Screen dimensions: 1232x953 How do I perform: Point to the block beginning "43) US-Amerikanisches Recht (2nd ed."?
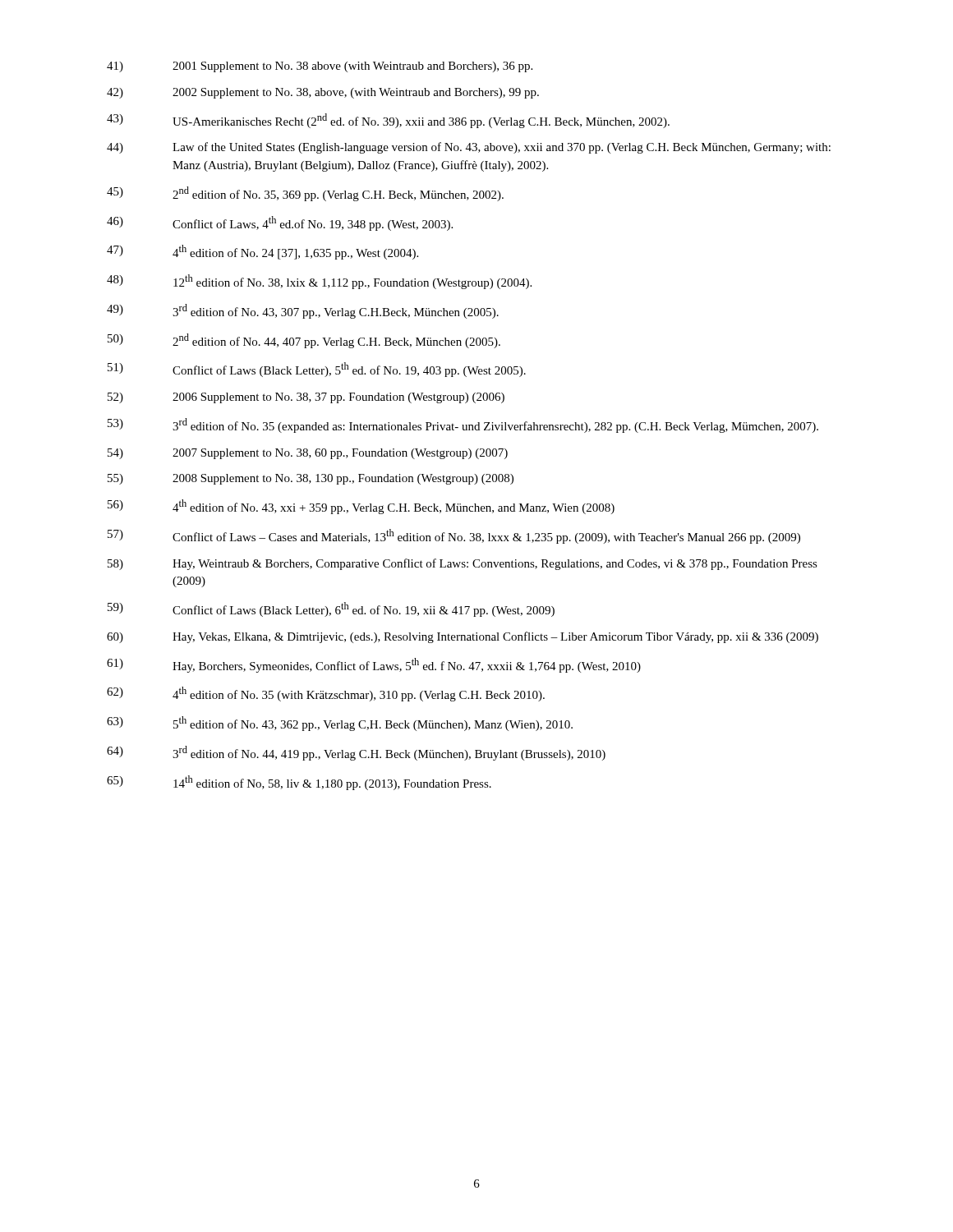point(476,120)
